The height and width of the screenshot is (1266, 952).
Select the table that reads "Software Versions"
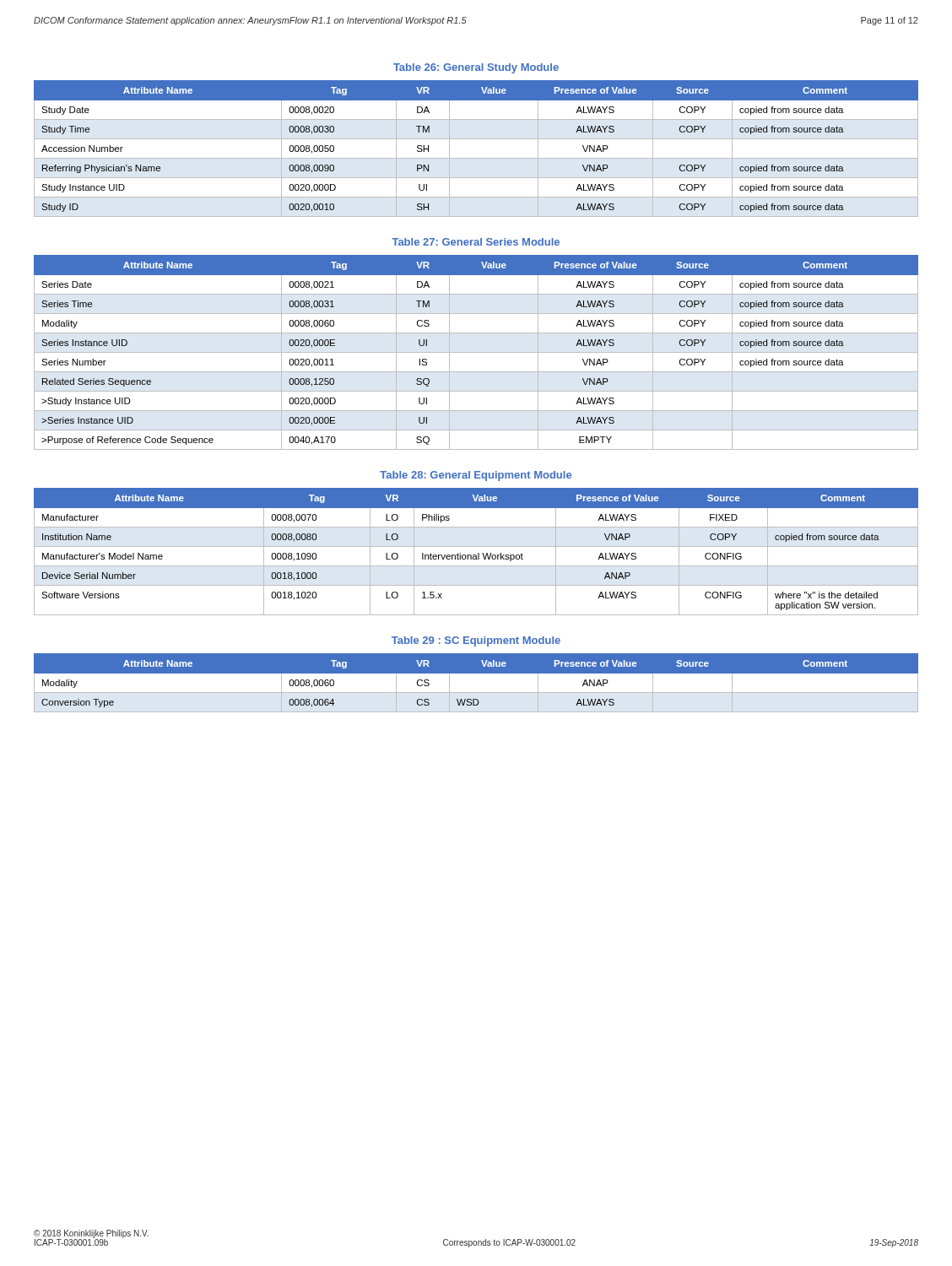coord(476,552)
